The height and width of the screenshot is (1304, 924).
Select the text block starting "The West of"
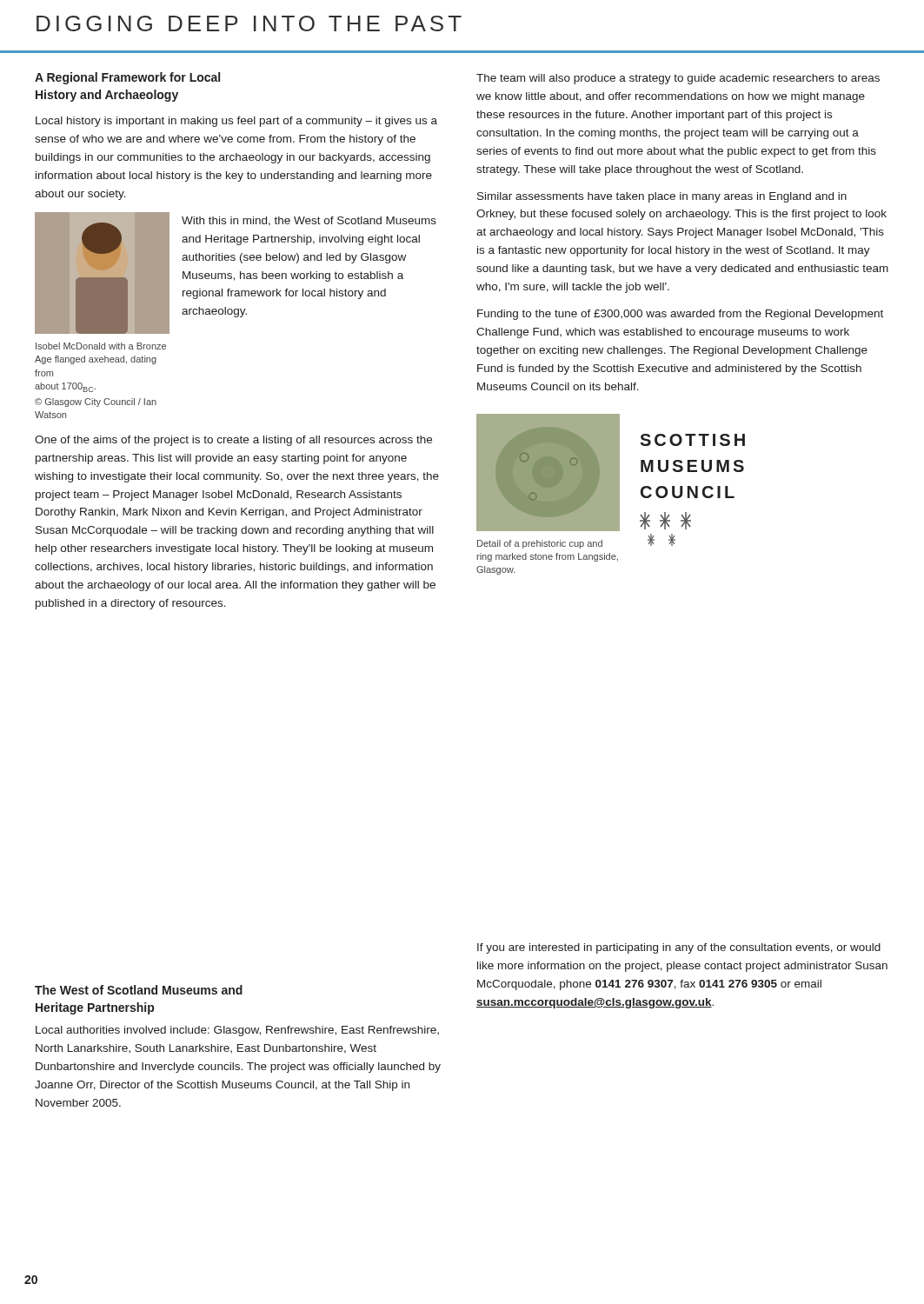139,999
